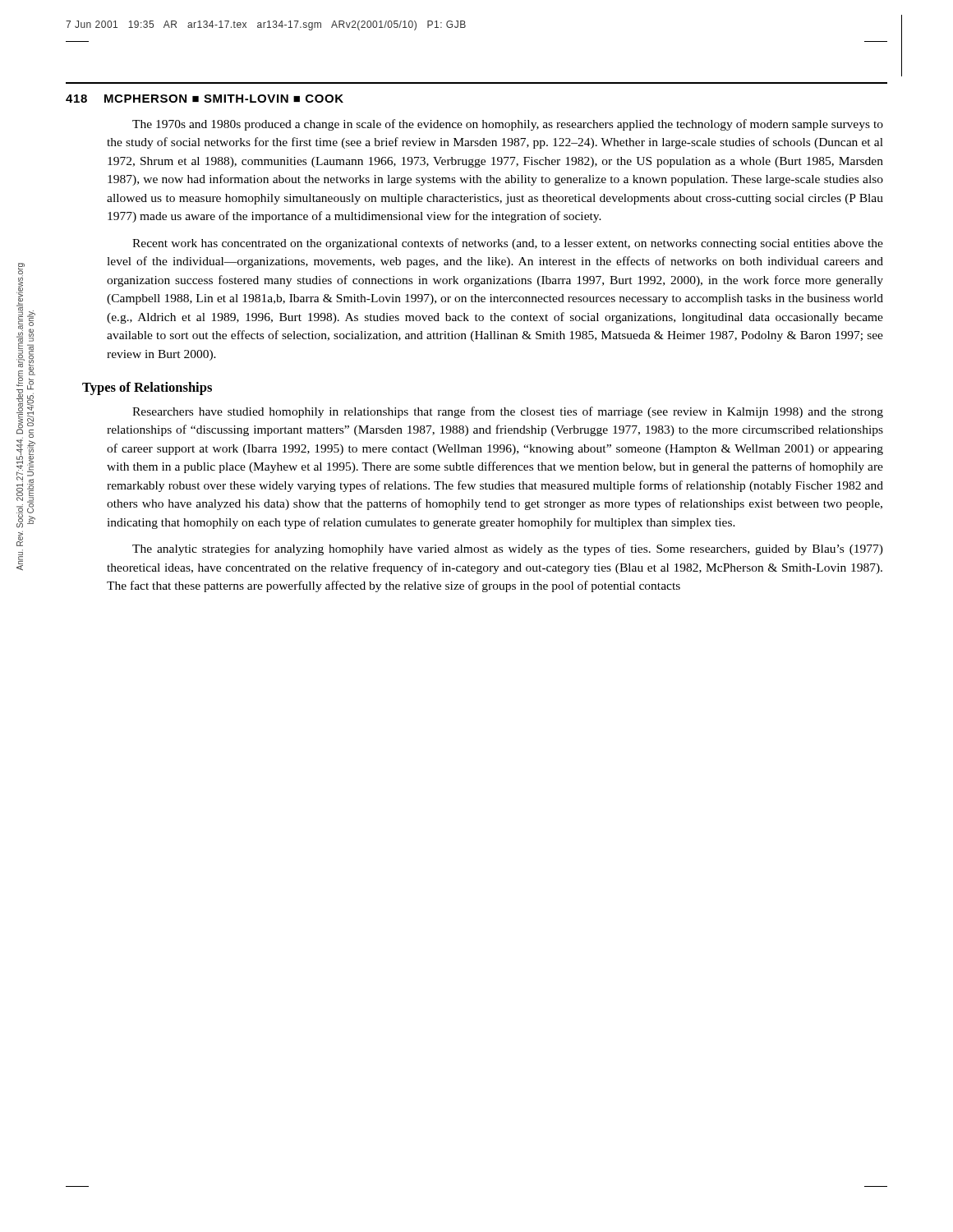Point to the block beginning "Recent work has concentrated on"
The width and height of the screenshot is (953, 1232).
(495, 298)
